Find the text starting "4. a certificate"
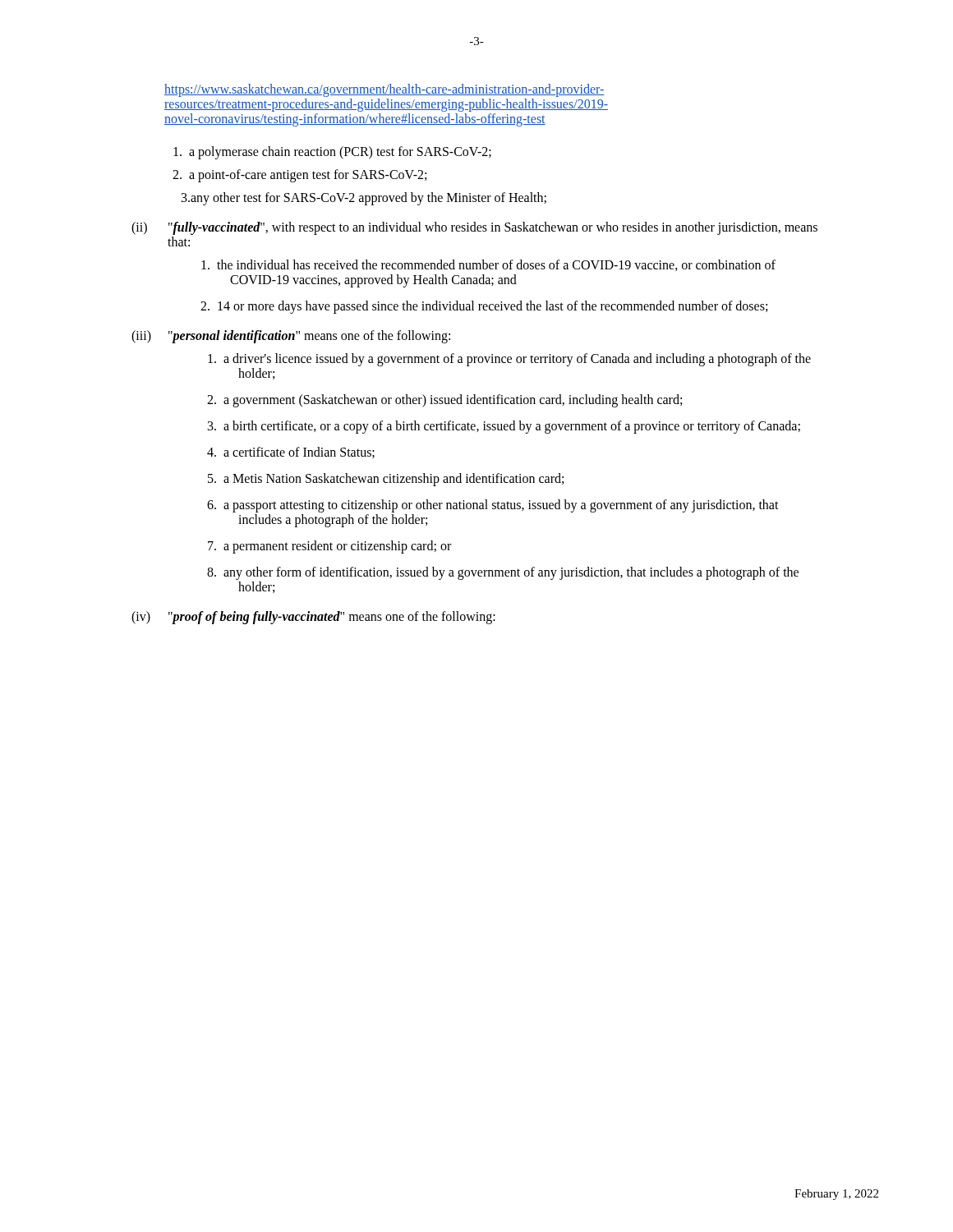Screen dimensions: 1232x953 [x=291, y=452]
